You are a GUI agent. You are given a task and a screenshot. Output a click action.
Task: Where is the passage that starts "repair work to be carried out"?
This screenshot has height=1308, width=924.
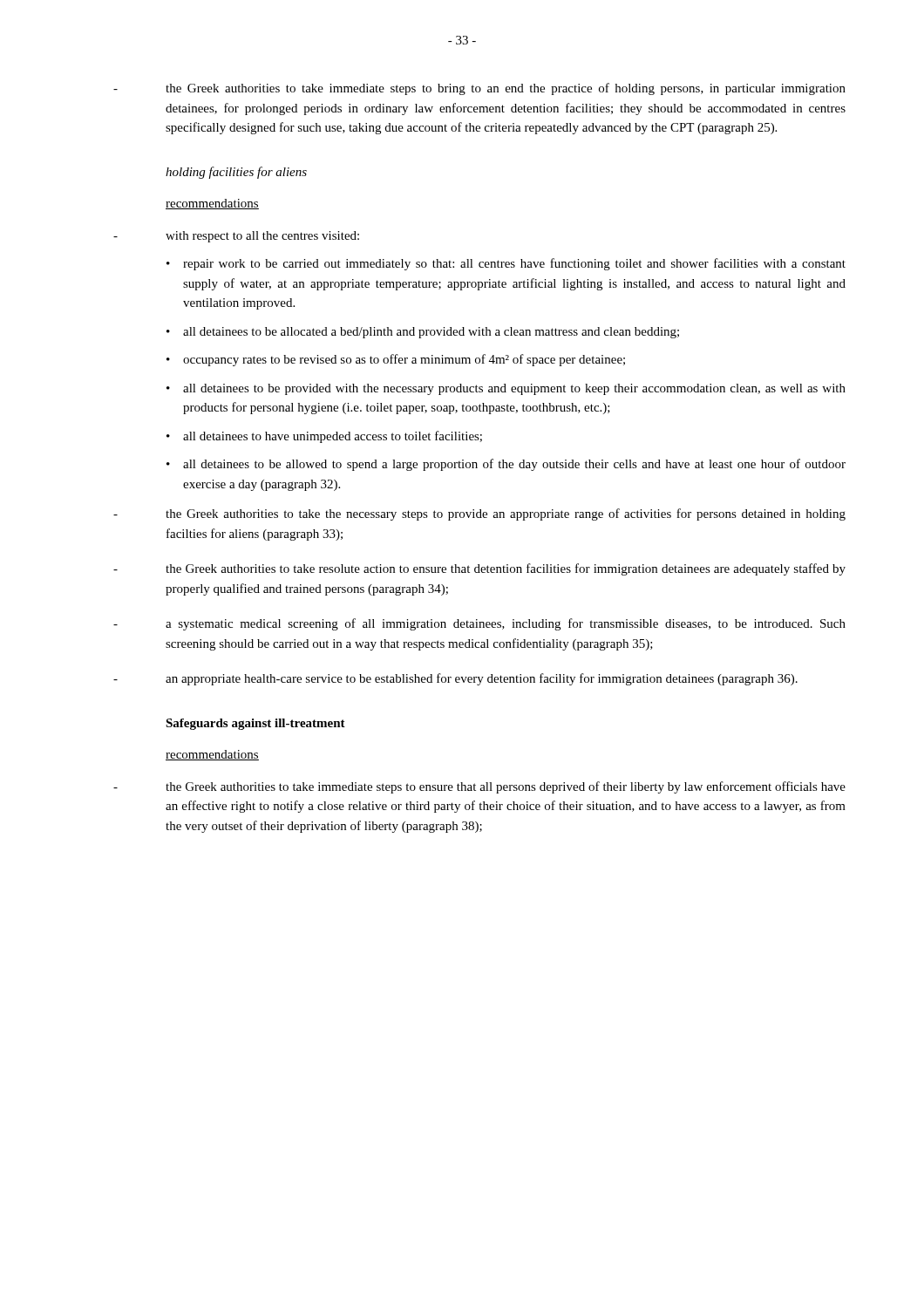[514, 283]
